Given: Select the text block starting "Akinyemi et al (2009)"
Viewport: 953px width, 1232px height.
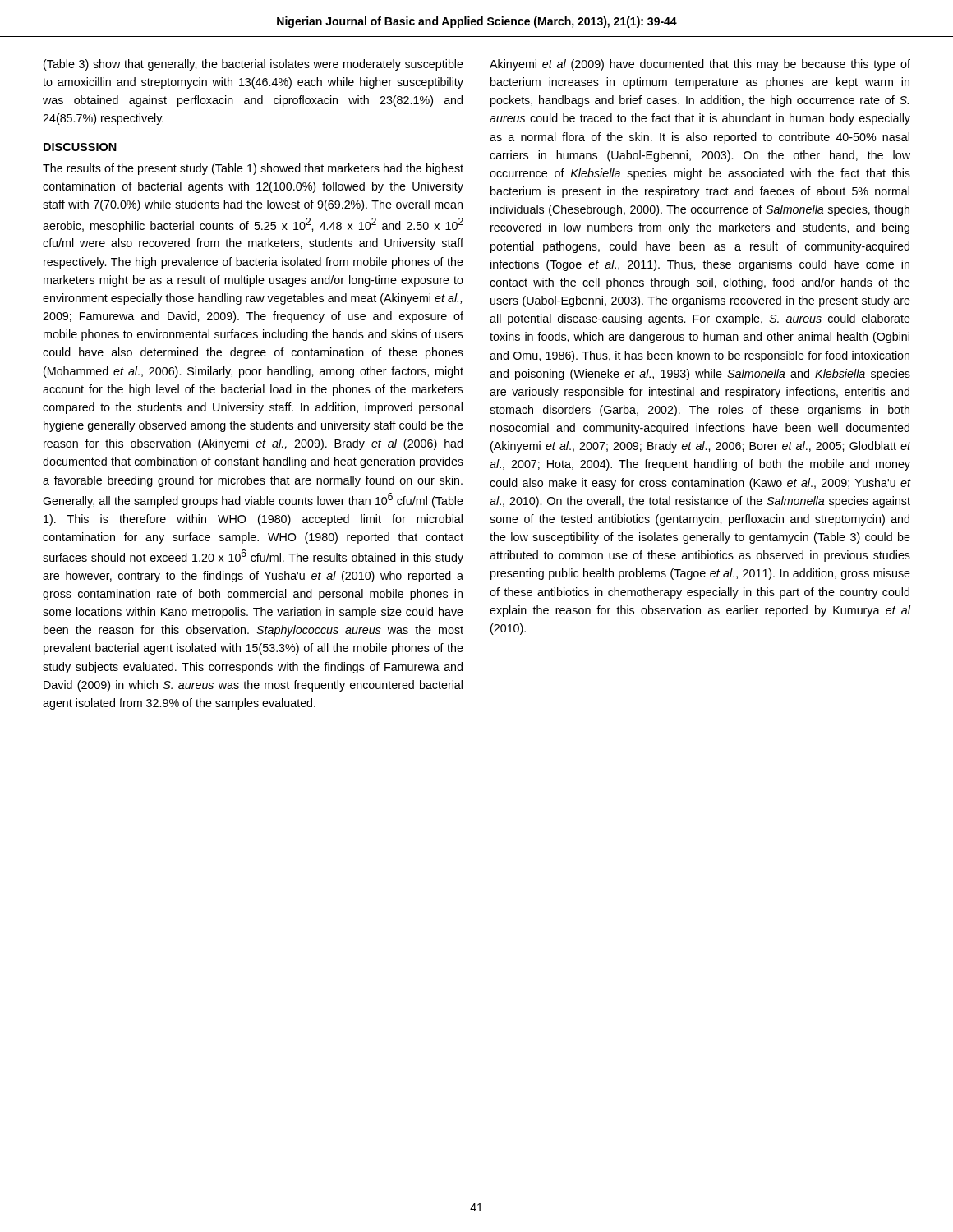Looking at the screenshot, I should coord(700,346).
